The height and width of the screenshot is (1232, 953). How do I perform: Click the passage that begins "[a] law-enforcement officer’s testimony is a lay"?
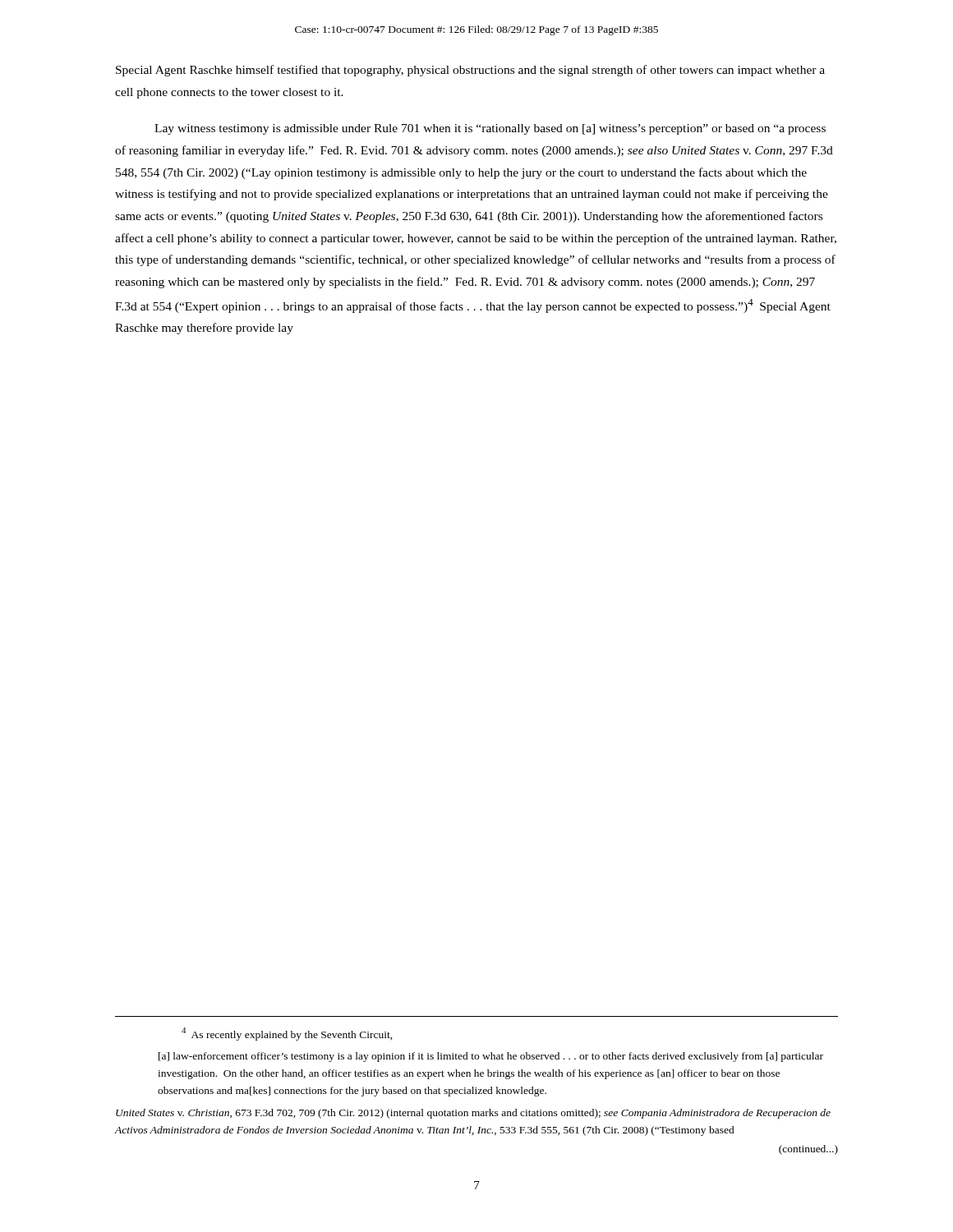point(490,1073)
